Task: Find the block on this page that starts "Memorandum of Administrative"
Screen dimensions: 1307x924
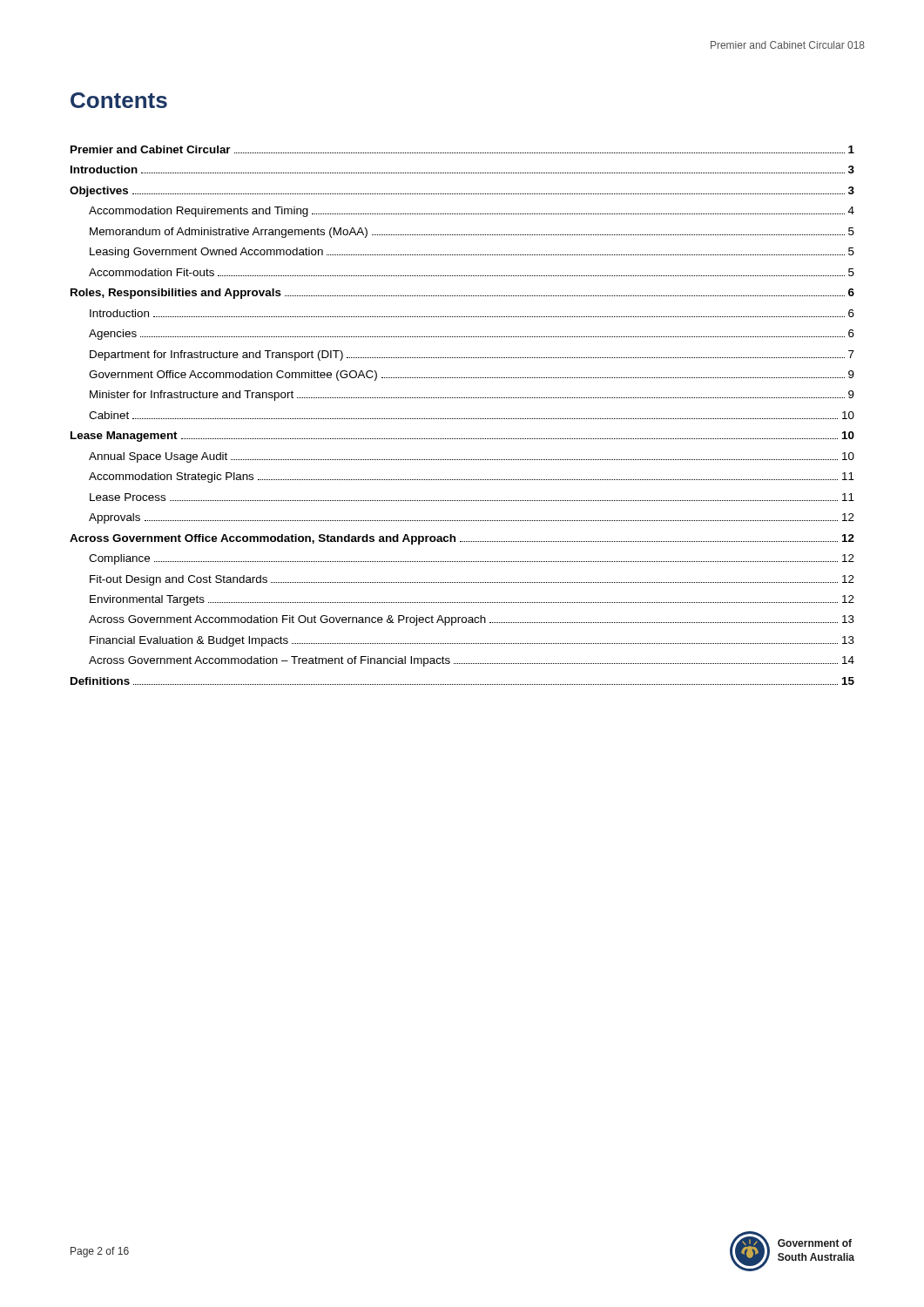Action: point(462,231)
